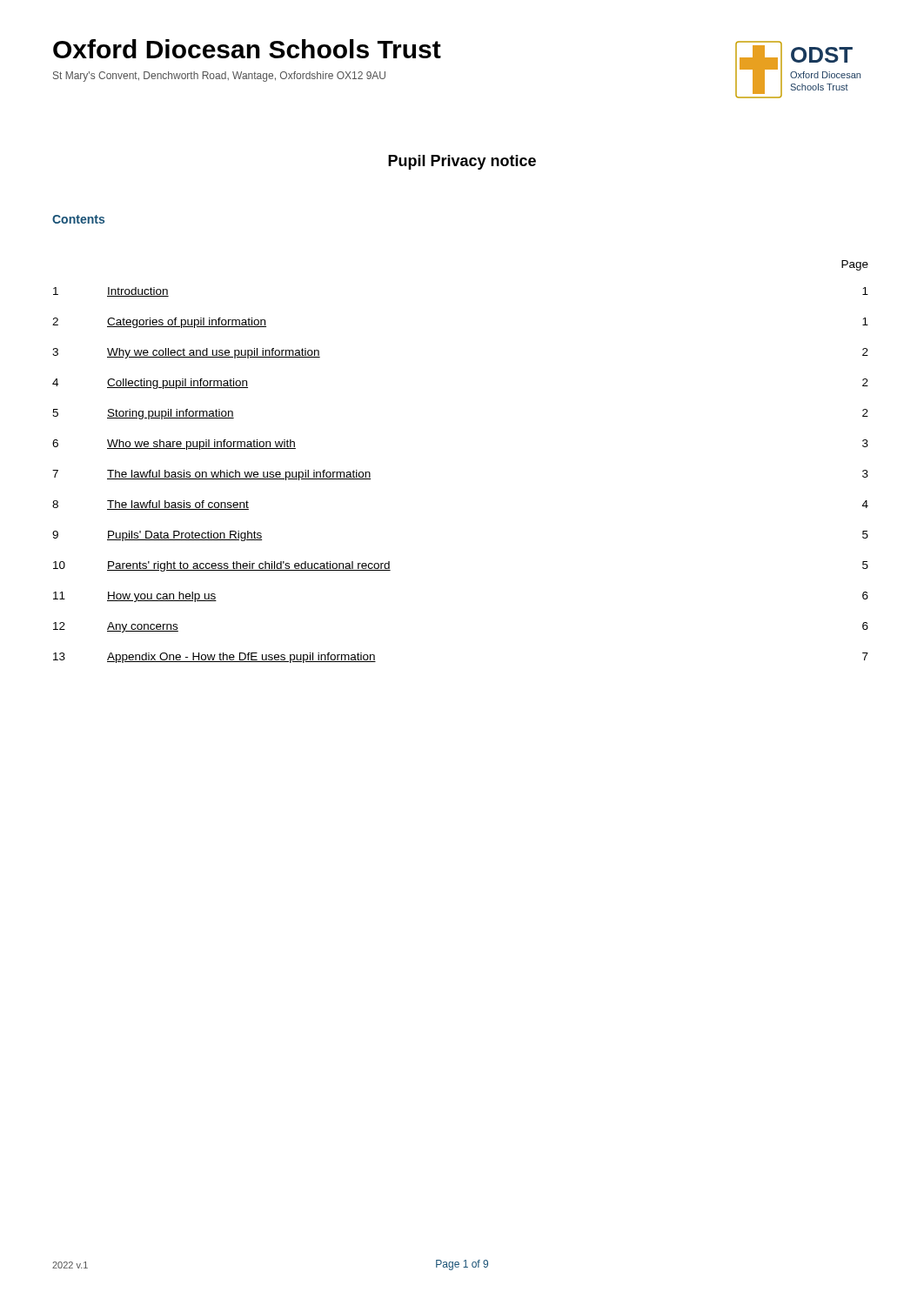The height and width of the screenshot is (1305, 924).
Task: Click on the passage starting "Oxford Diocesan Schools Trust"
Action: coord(247,49)
